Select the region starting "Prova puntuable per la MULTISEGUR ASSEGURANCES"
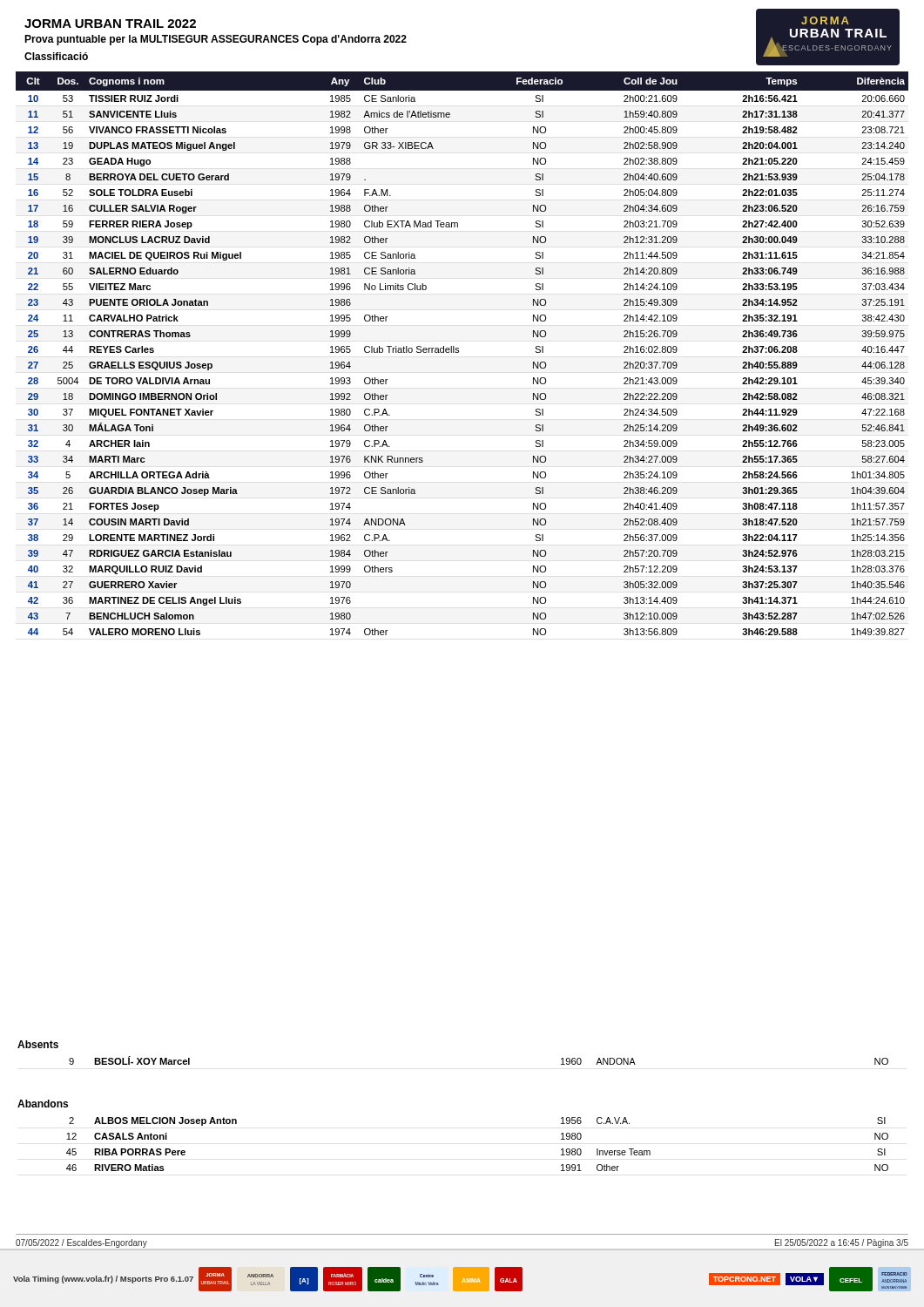The width and height of the screenshot is (924, 1307). click(216, 39)
